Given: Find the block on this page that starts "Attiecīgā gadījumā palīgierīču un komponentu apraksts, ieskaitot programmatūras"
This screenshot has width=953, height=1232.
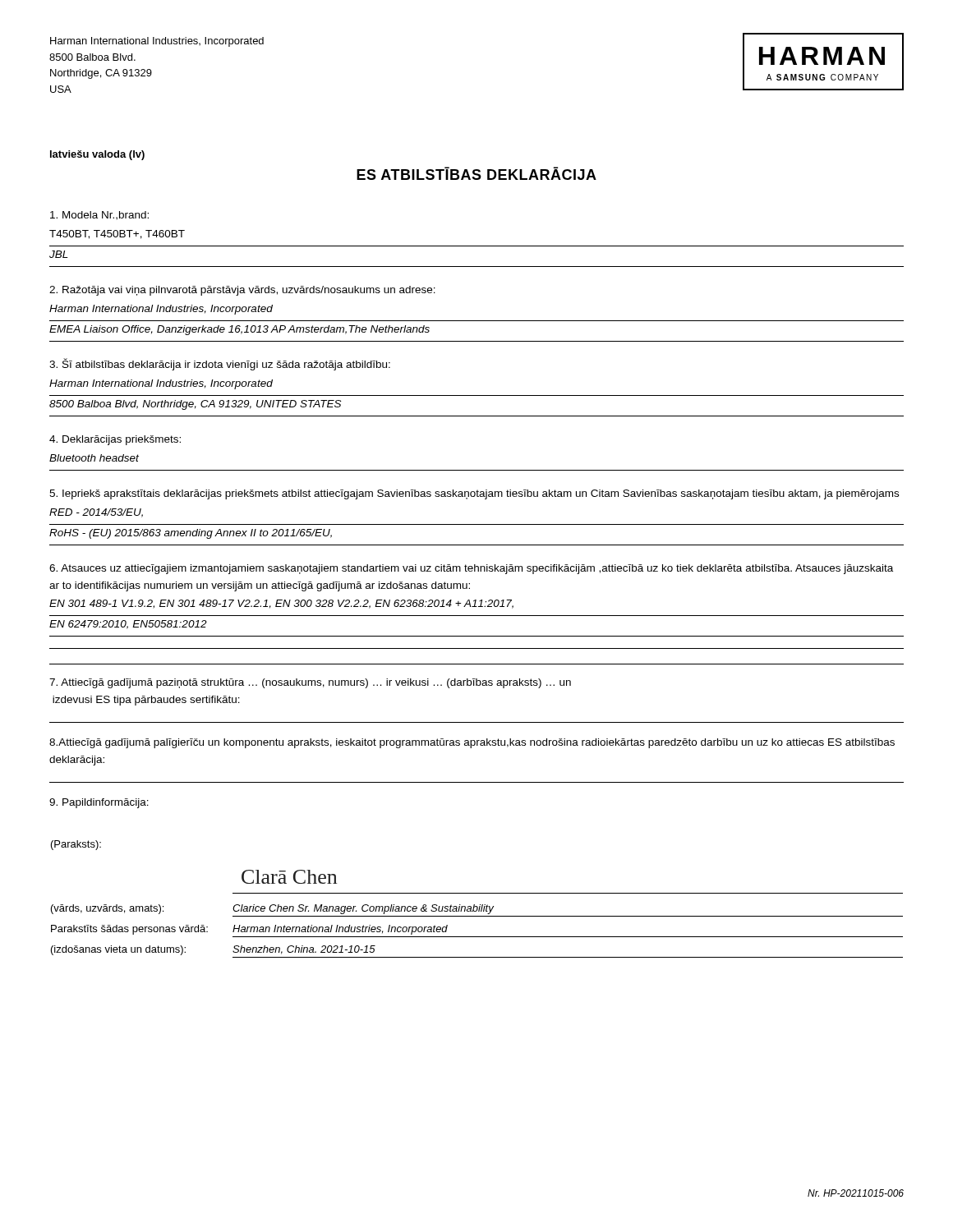Looking at the screenshot, I should click(x=476, y=752).
